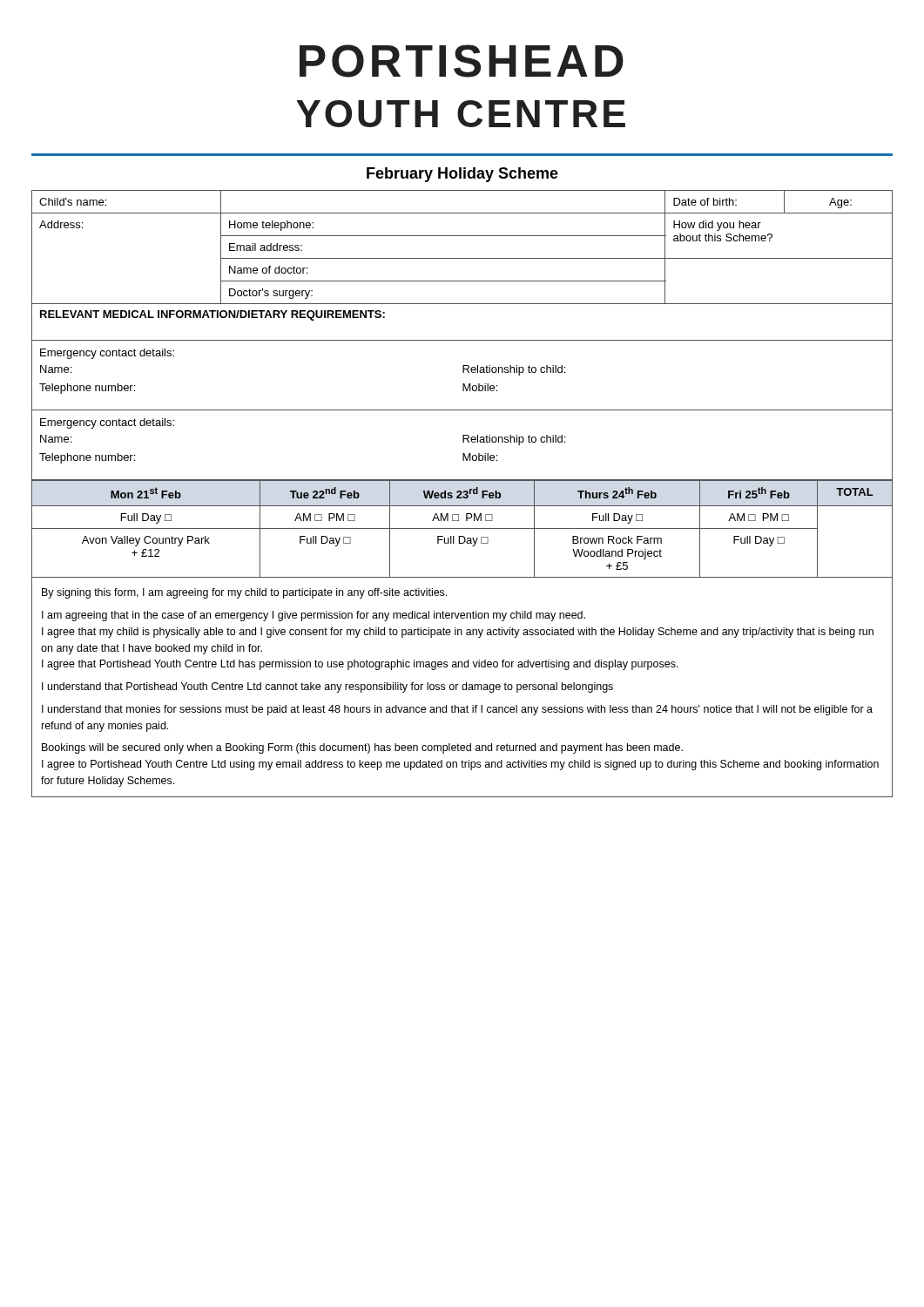Click on the logo
This screenshot has width=924, height=1307.
coord(462,77)
